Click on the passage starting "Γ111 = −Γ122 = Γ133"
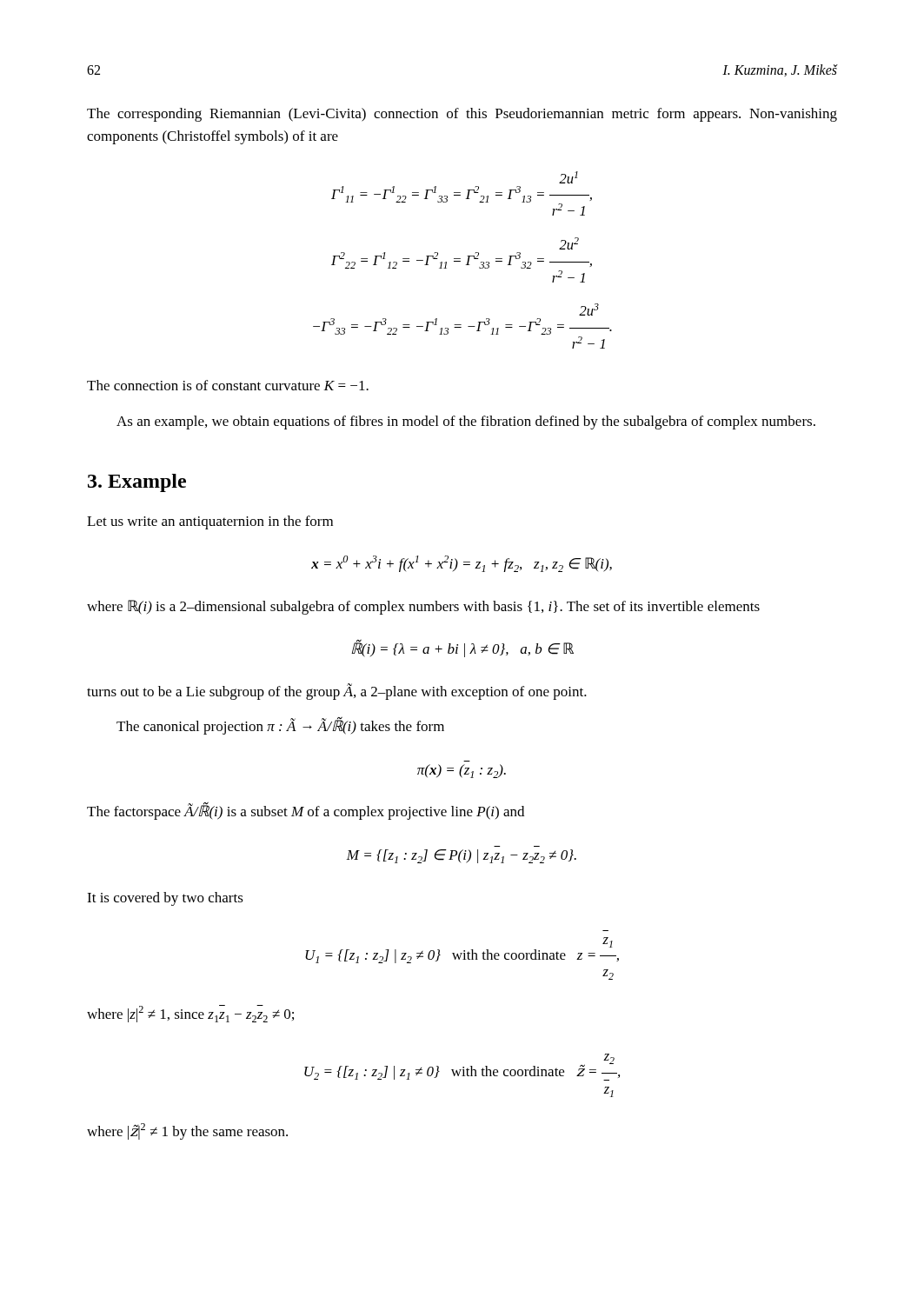Viewport: 924px width, 1304px height. (x=462, y=262)
